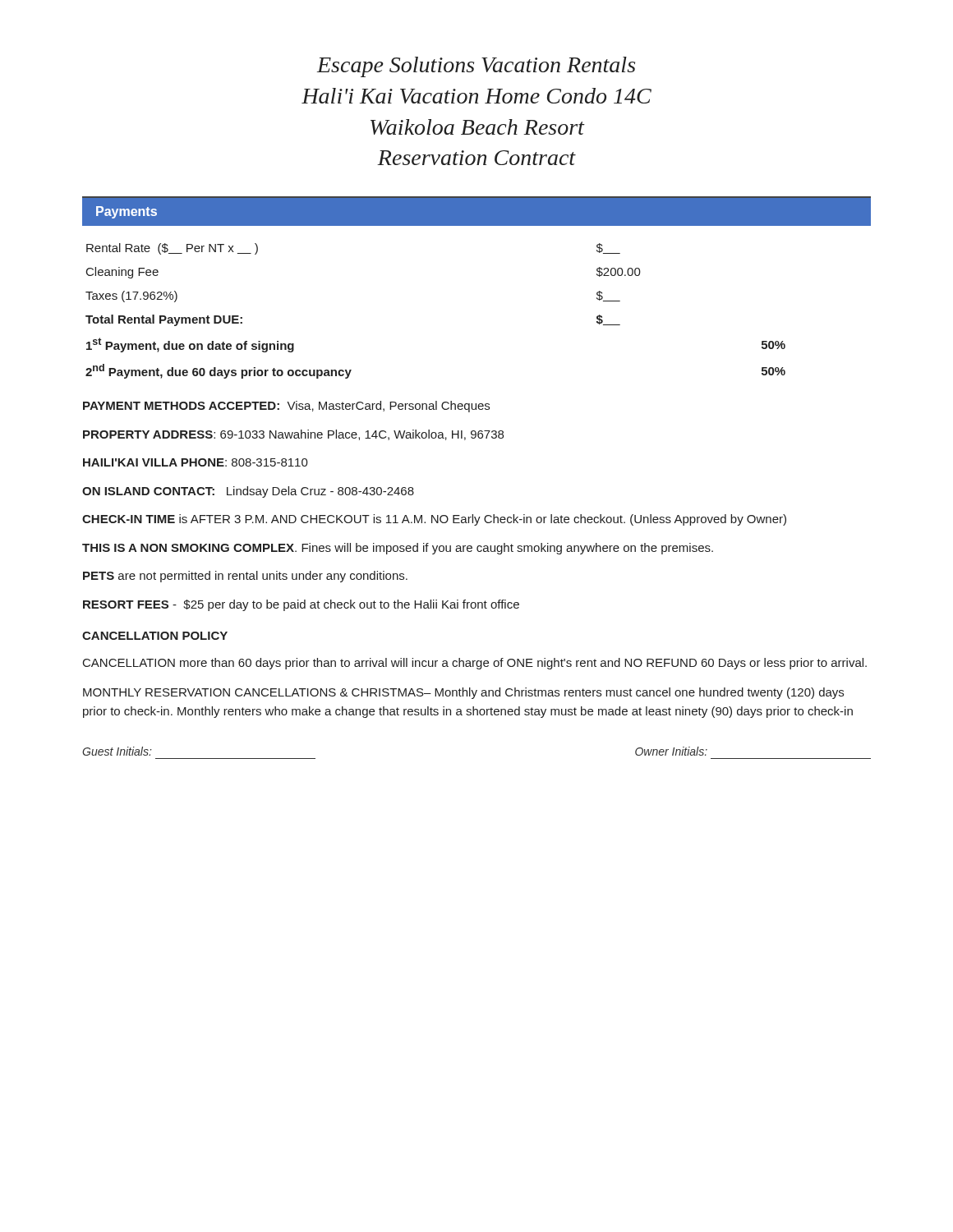Image resolution: width=953 pixels, height=1232 pixels.
Task: Select the section header
Action: tap(155, 635)
